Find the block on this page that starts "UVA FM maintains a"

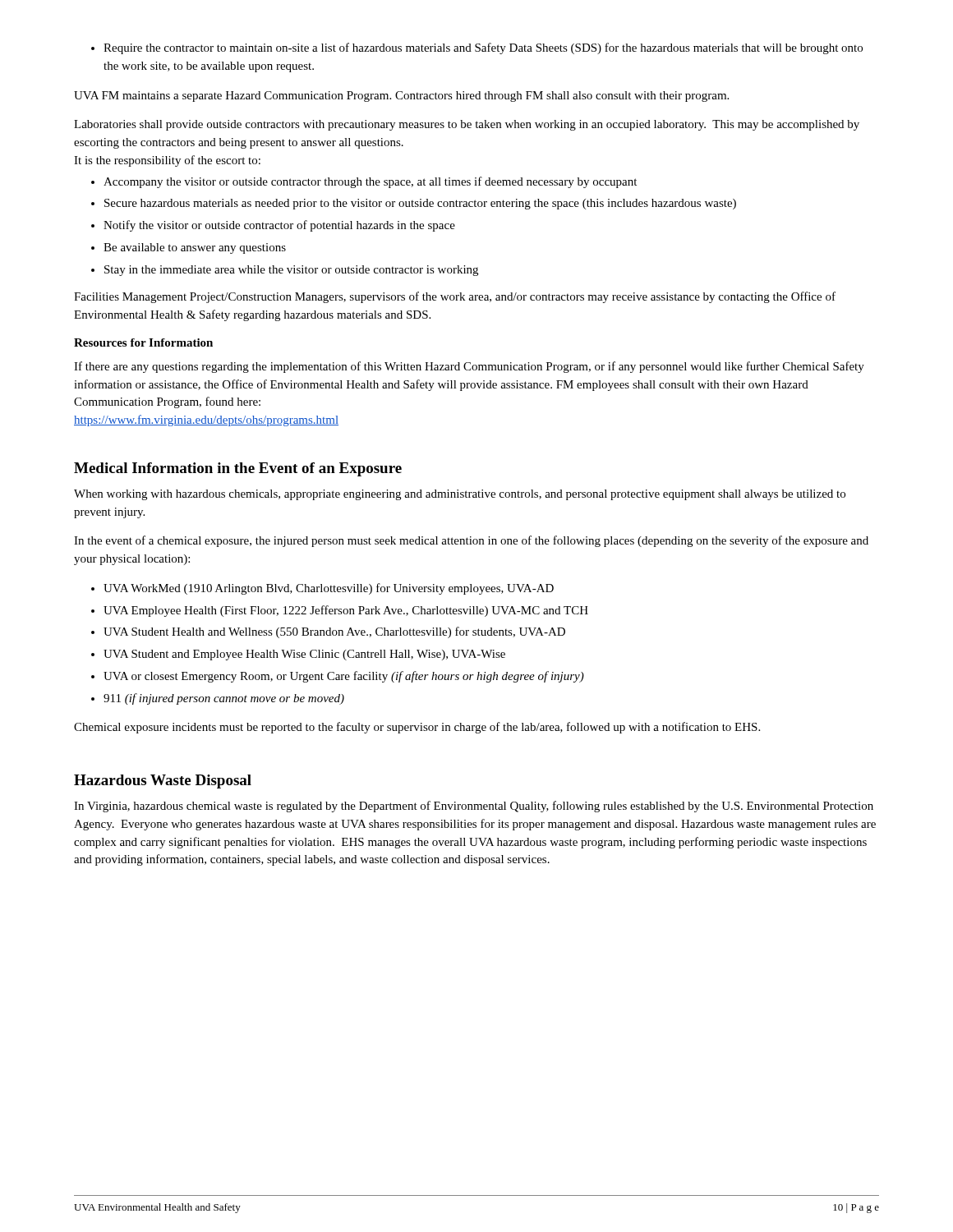click(476, 96)
